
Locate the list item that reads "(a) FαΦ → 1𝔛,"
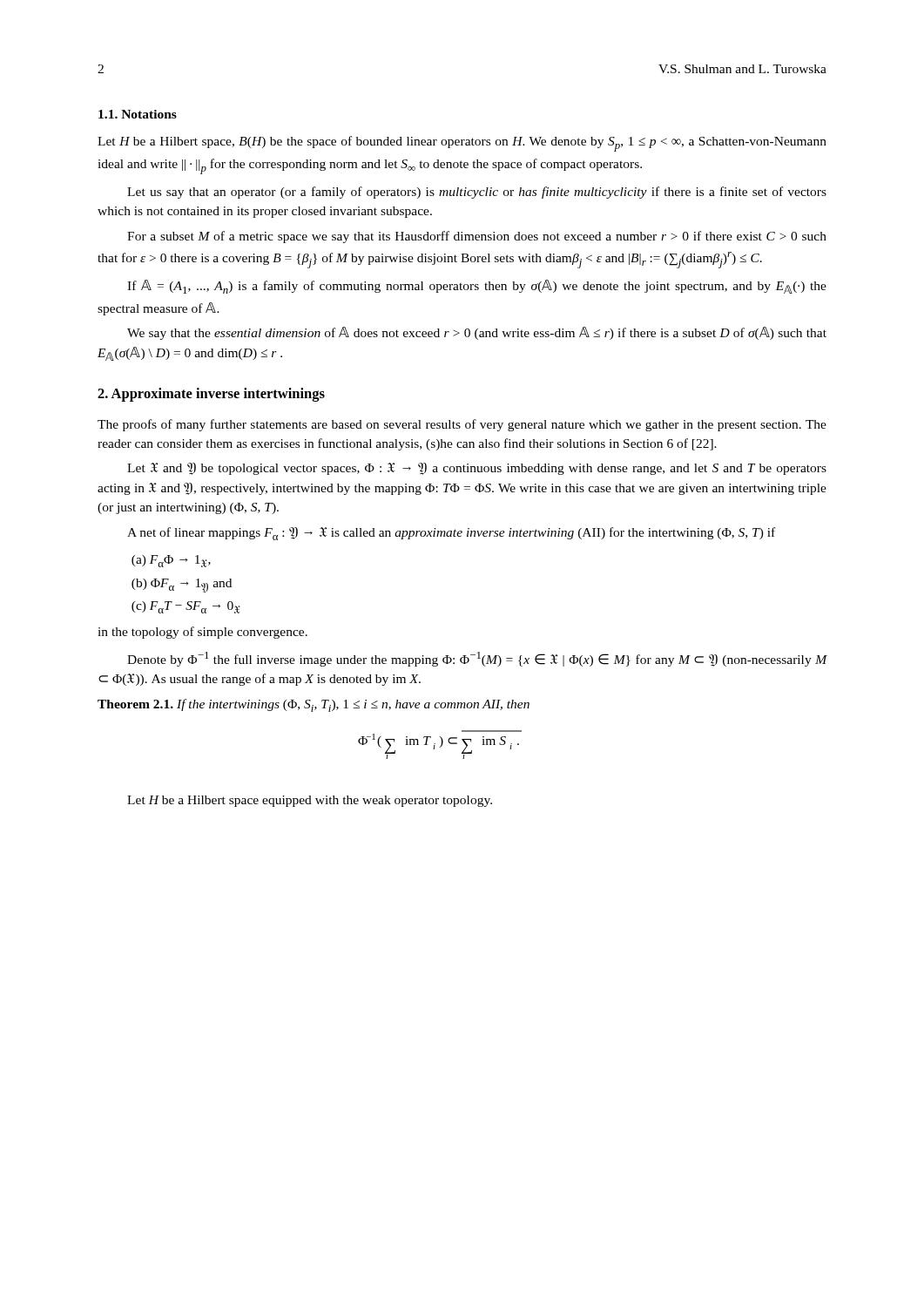(x=171, y=560)
